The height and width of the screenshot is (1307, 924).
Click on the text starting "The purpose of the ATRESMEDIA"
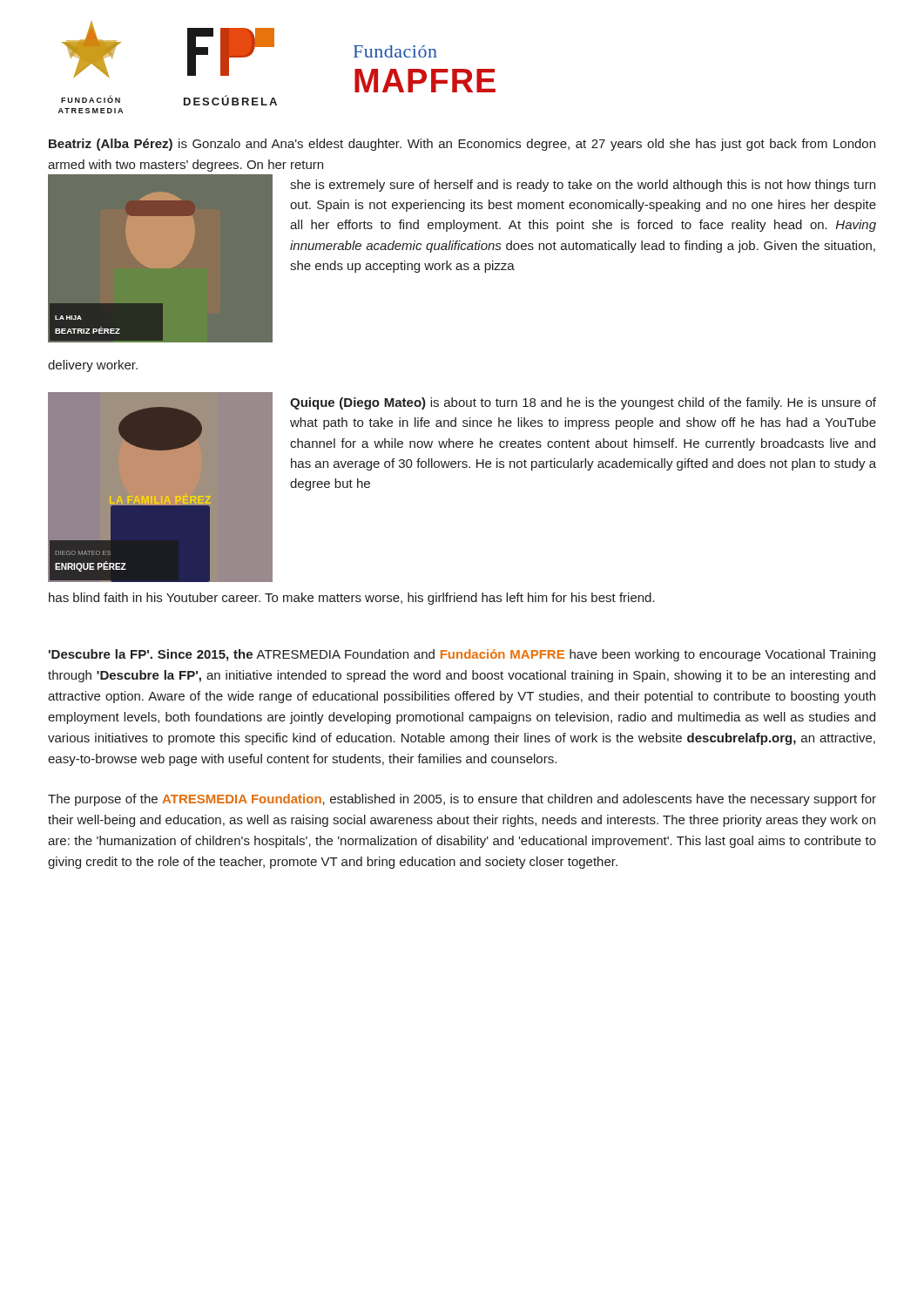coord(462,830)
